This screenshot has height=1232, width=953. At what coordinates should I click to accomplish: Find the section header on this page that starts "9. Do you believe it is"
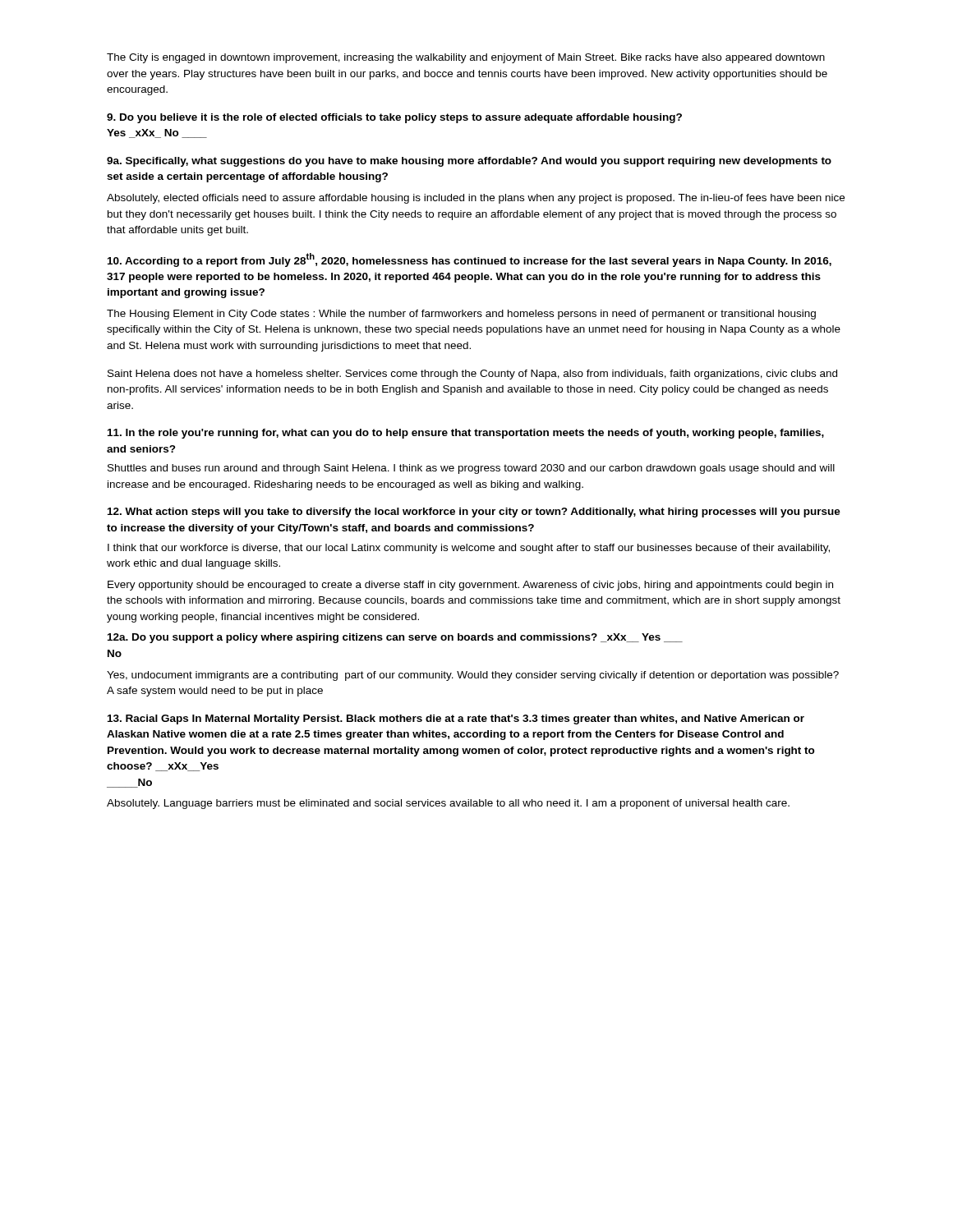[x=395, y=125]
